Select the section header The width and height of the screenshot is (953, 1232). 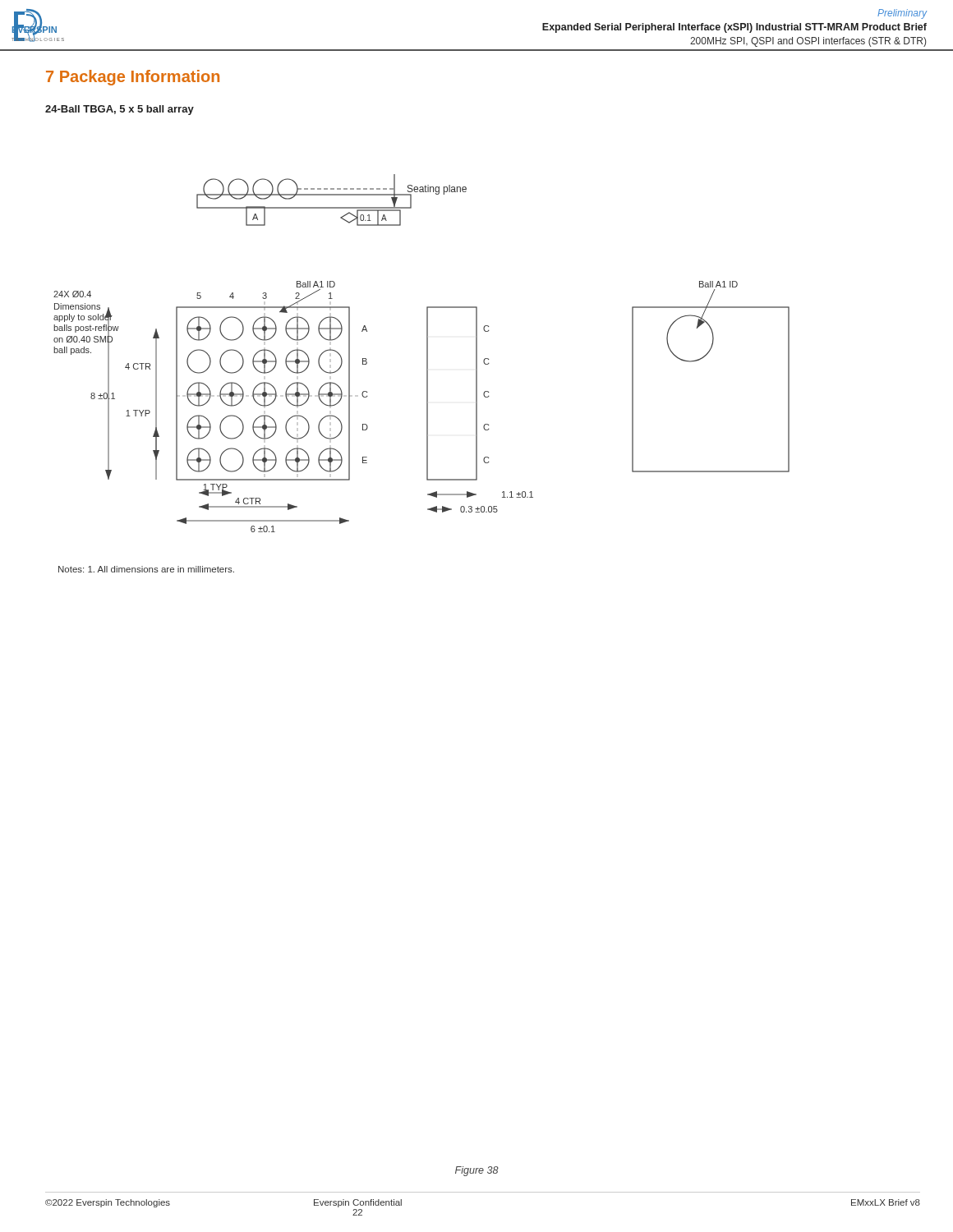point(133,77)
